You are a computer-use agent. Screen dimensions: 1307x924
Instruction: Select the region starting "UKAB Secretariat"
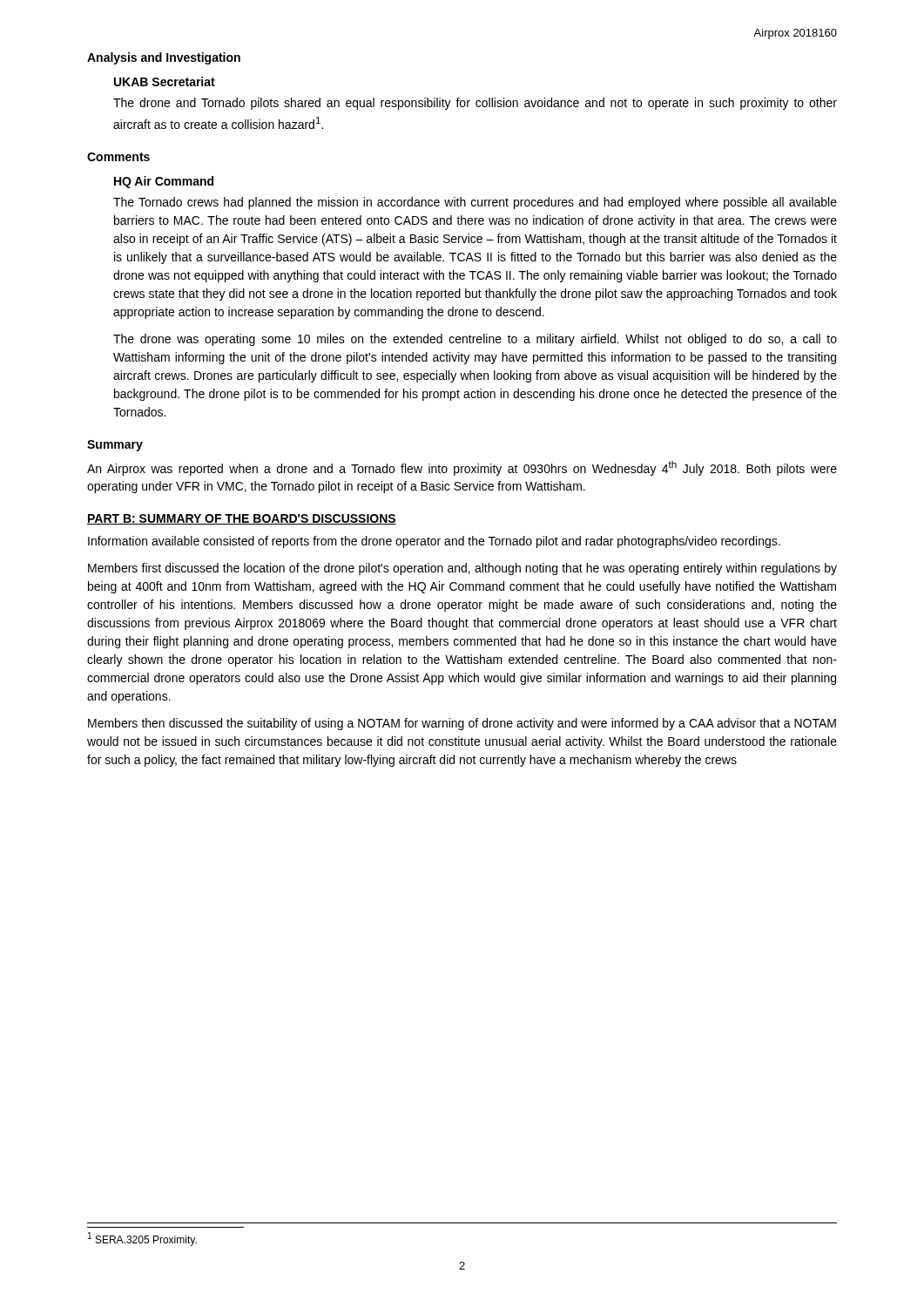164,82
